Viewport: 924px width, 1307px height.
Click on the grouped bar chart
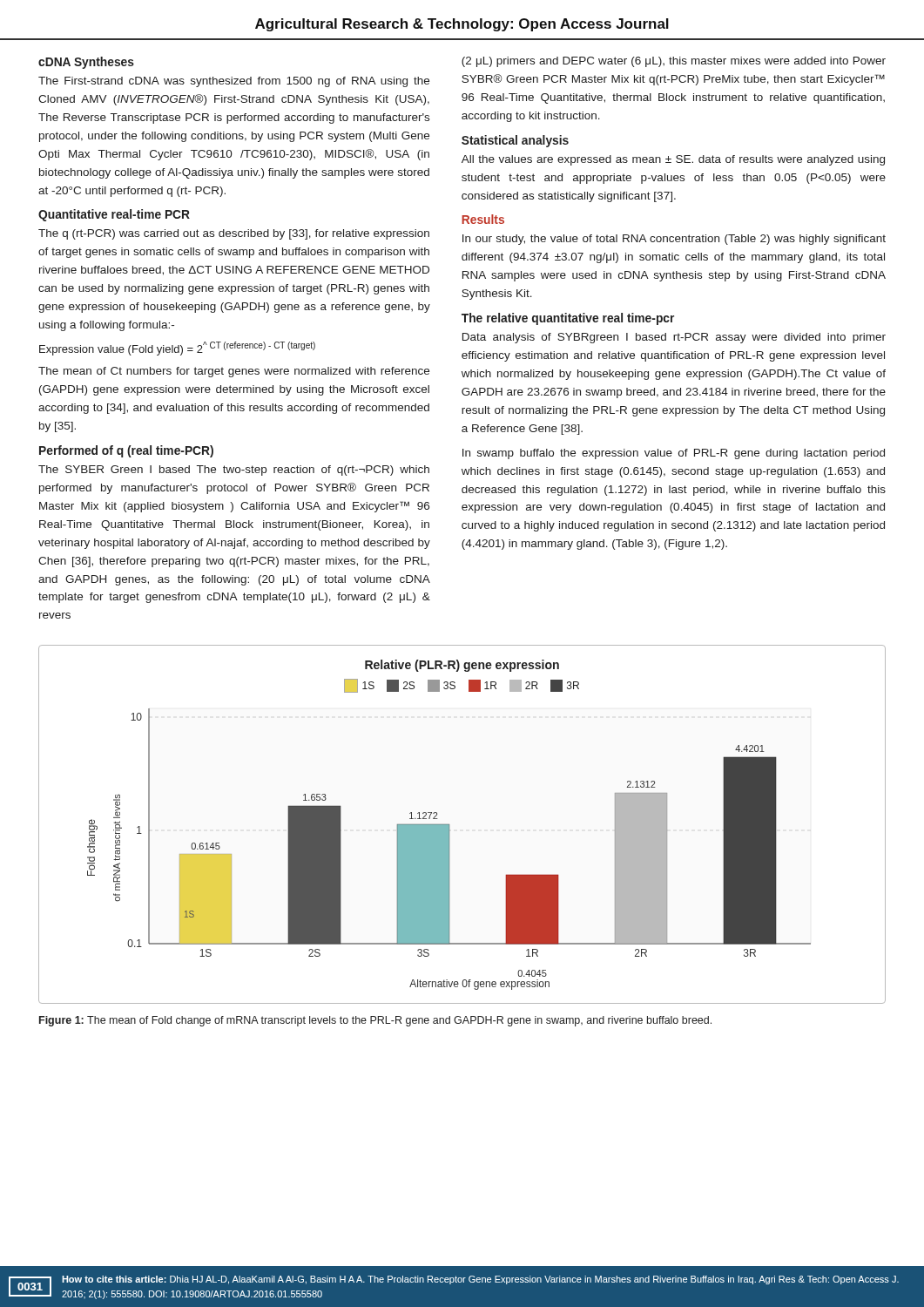tap(462, 825)
